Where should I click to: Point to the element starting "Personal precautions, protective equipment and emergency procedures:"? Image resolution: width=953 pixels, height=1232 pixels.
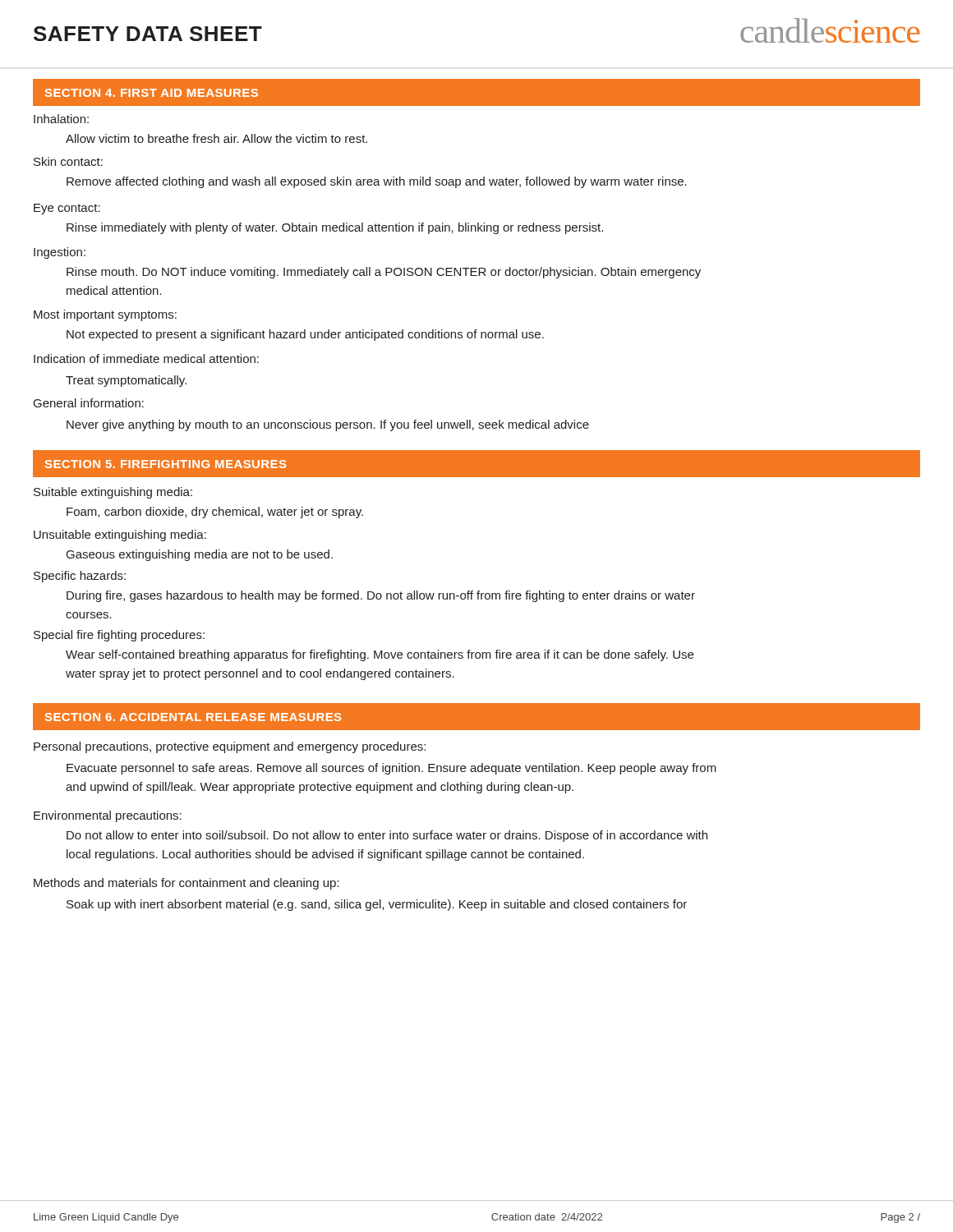click(230, 746)
